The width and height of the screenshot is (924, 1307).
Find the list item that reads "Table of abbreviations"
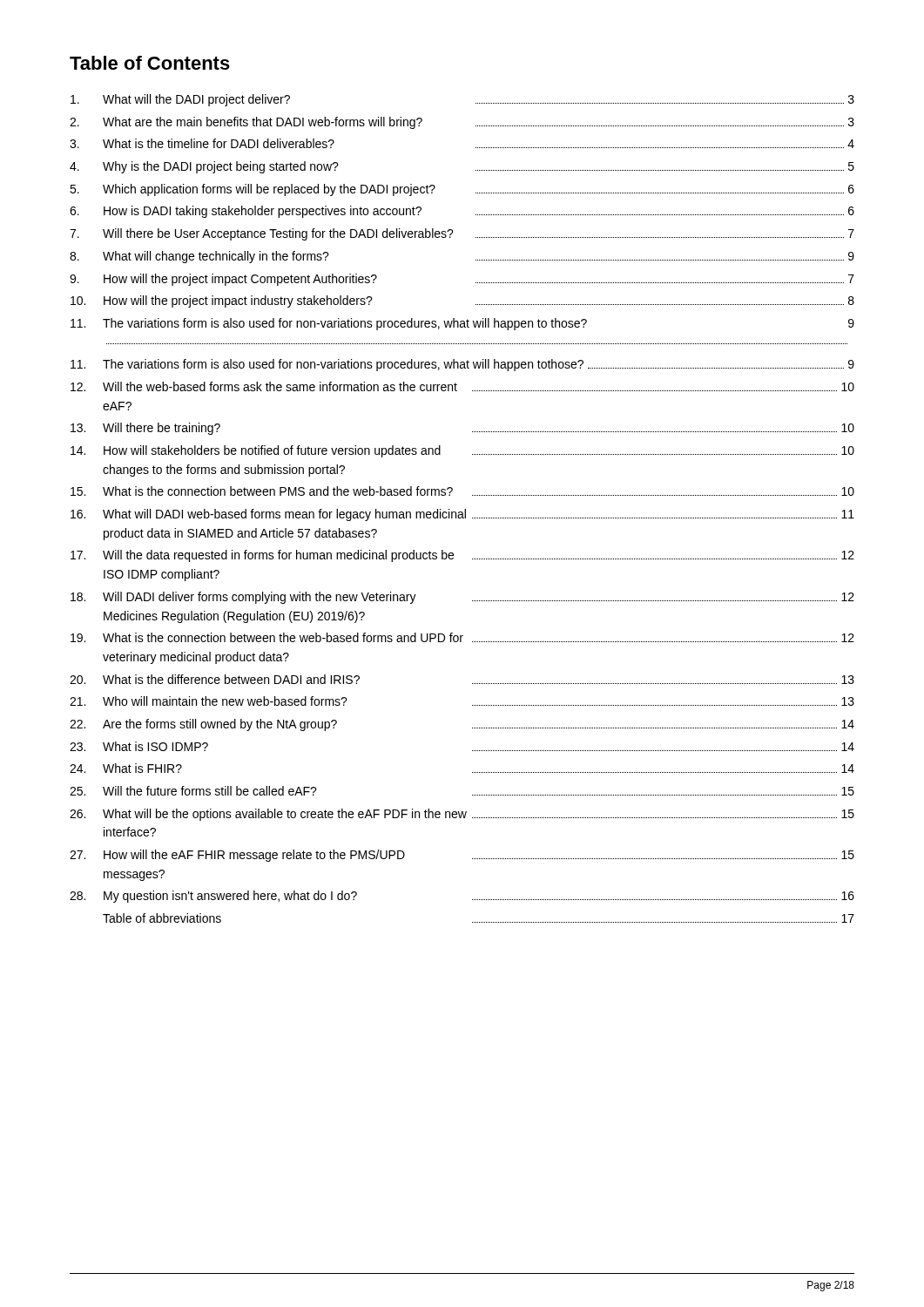[479, 919]
